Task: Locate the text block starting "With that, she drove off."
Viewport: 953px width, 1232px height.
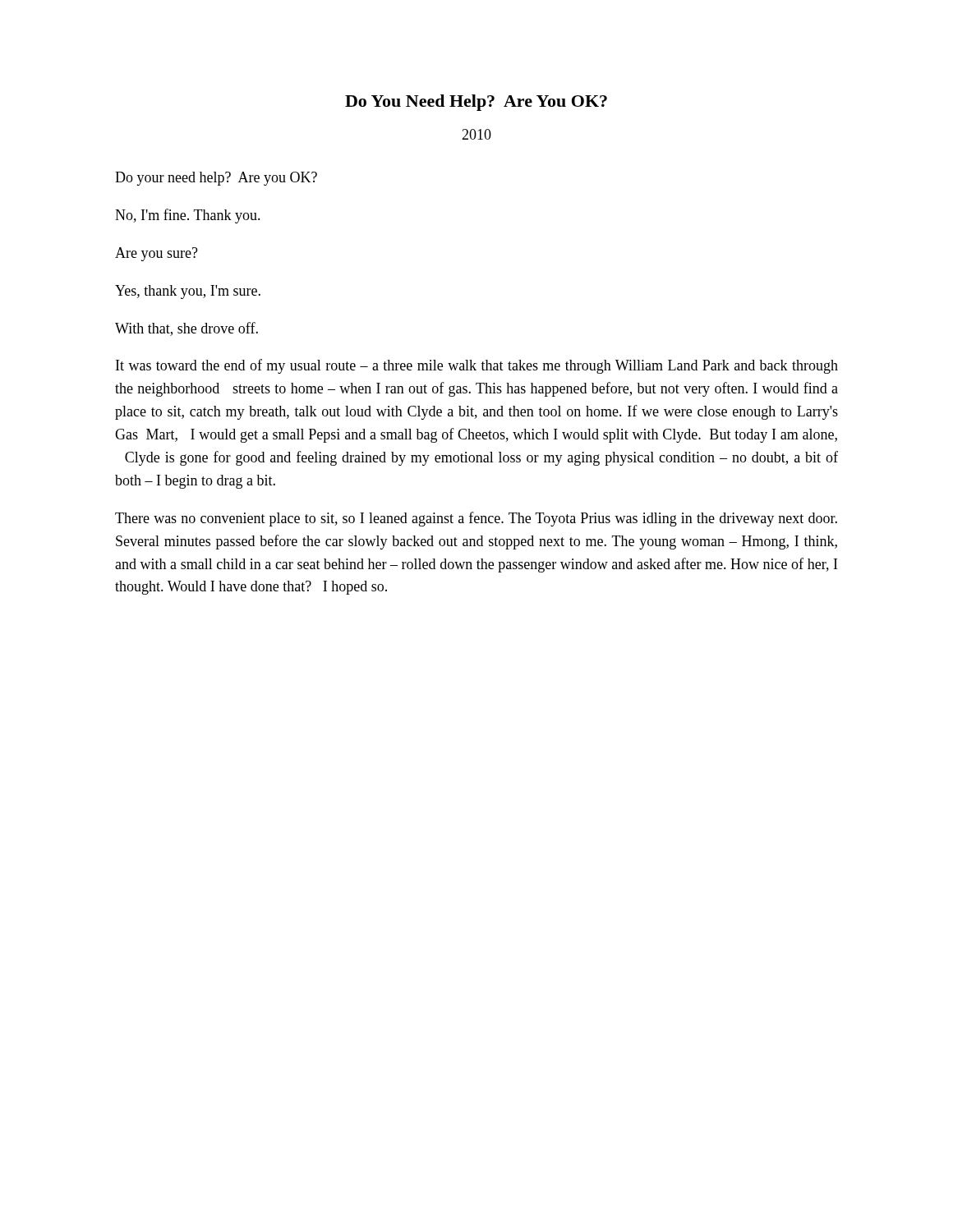Action: click(x=187, y=328)
